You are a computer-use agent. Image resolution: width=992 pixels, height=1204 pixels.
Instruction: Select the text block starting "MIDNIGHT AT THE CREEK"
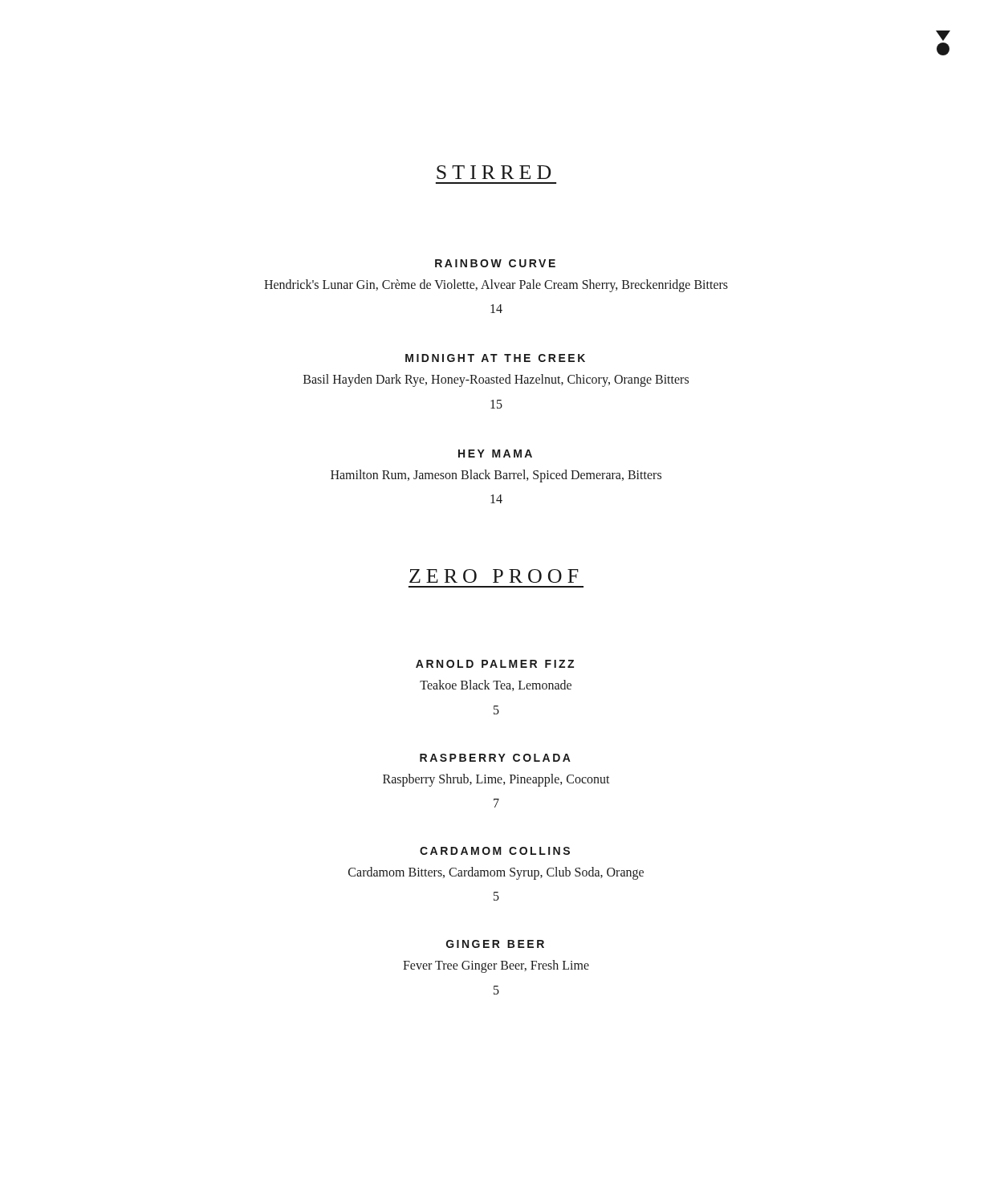(496, 358)
